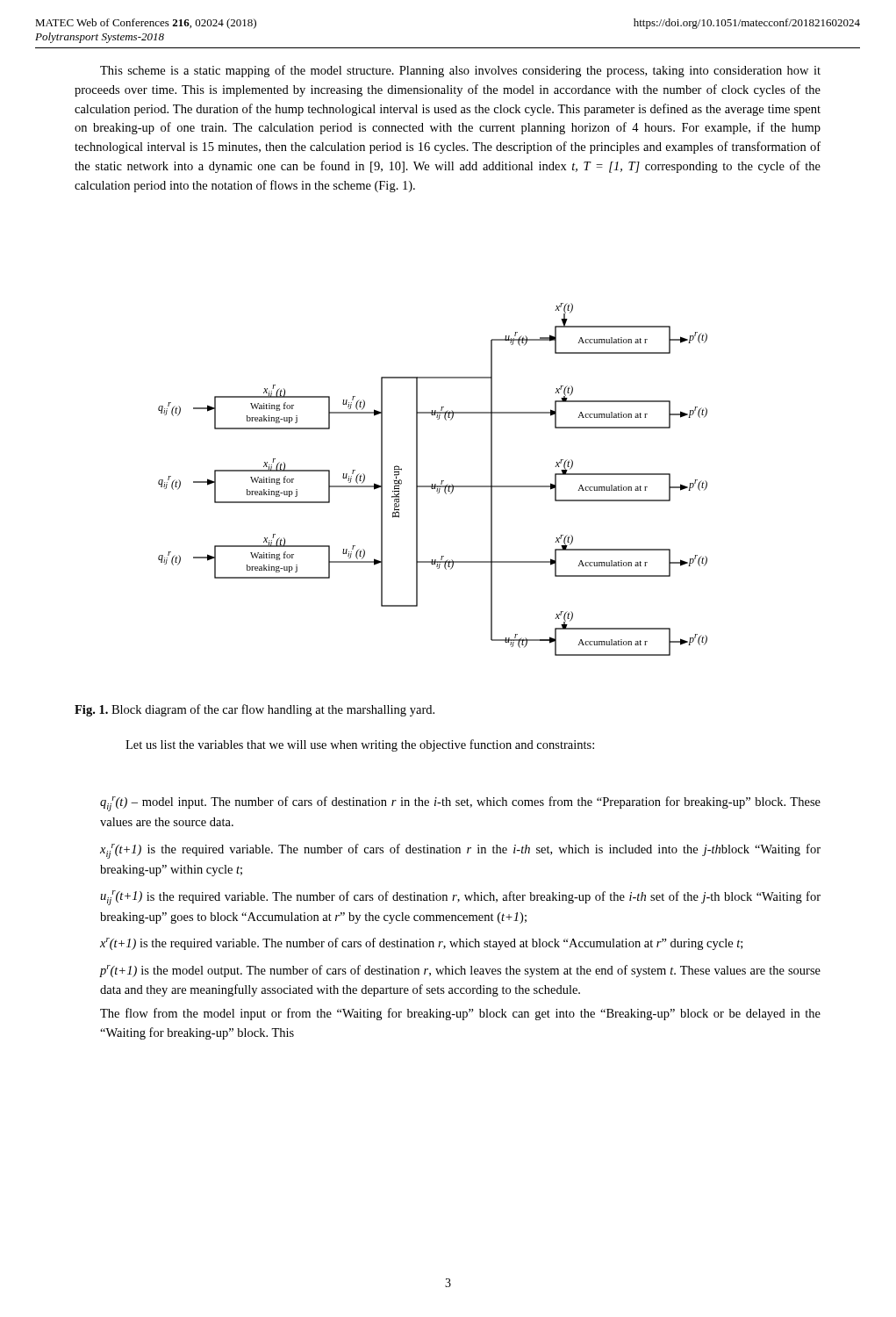Locate the text block starting "Let us list the variables that we"
Viewport: 896px width, 1317px height.
click(x=460, y=745)
